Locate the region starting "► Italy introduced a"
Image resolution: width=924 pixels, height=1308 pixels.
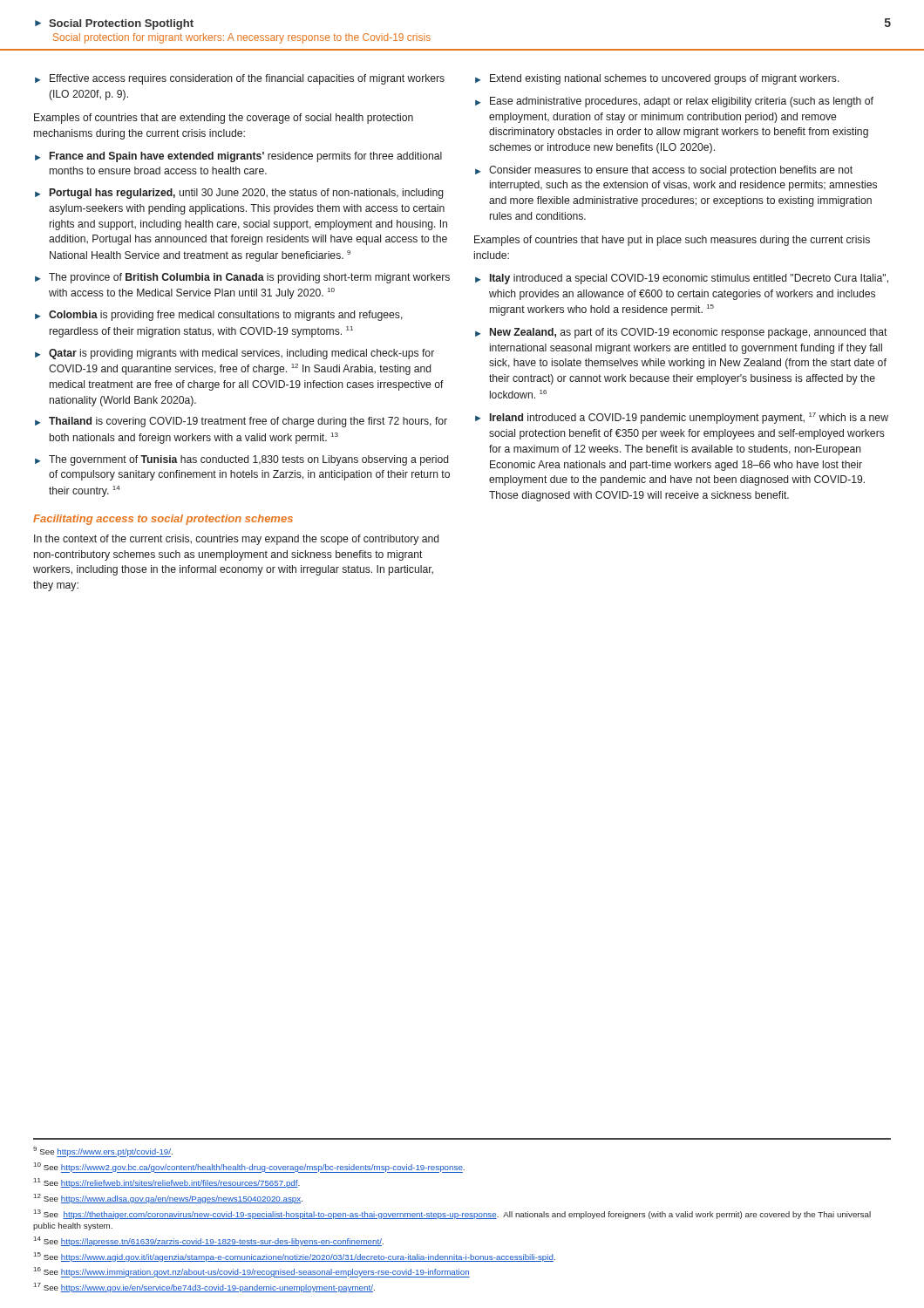(682, 295)
